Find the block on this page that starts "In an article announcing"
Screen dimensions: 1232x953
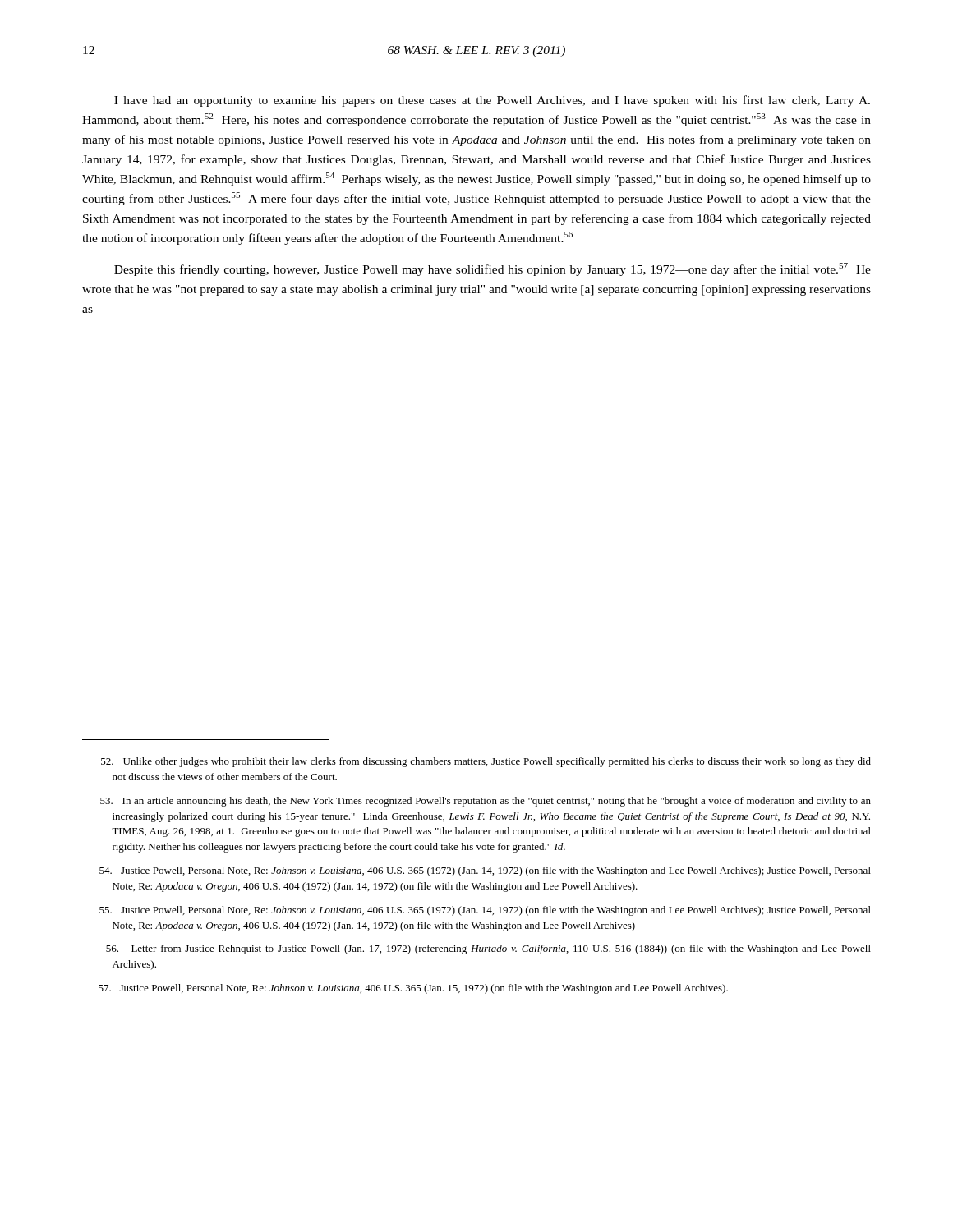coord(476,824)
